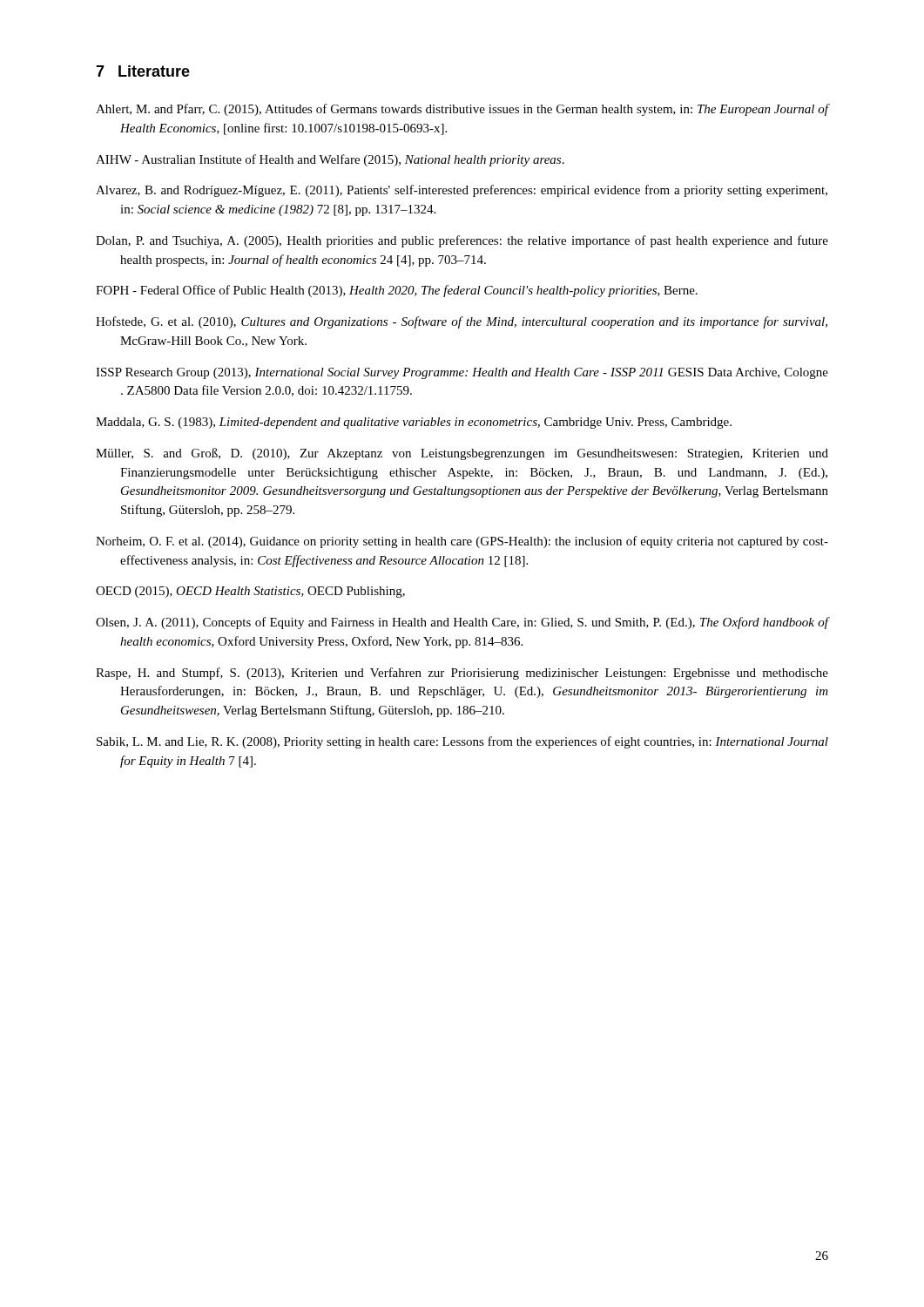Screen dimensions: 1307x924
Task: Find the list item with the text "Müller, S. and"
Action: coord(462,482)
